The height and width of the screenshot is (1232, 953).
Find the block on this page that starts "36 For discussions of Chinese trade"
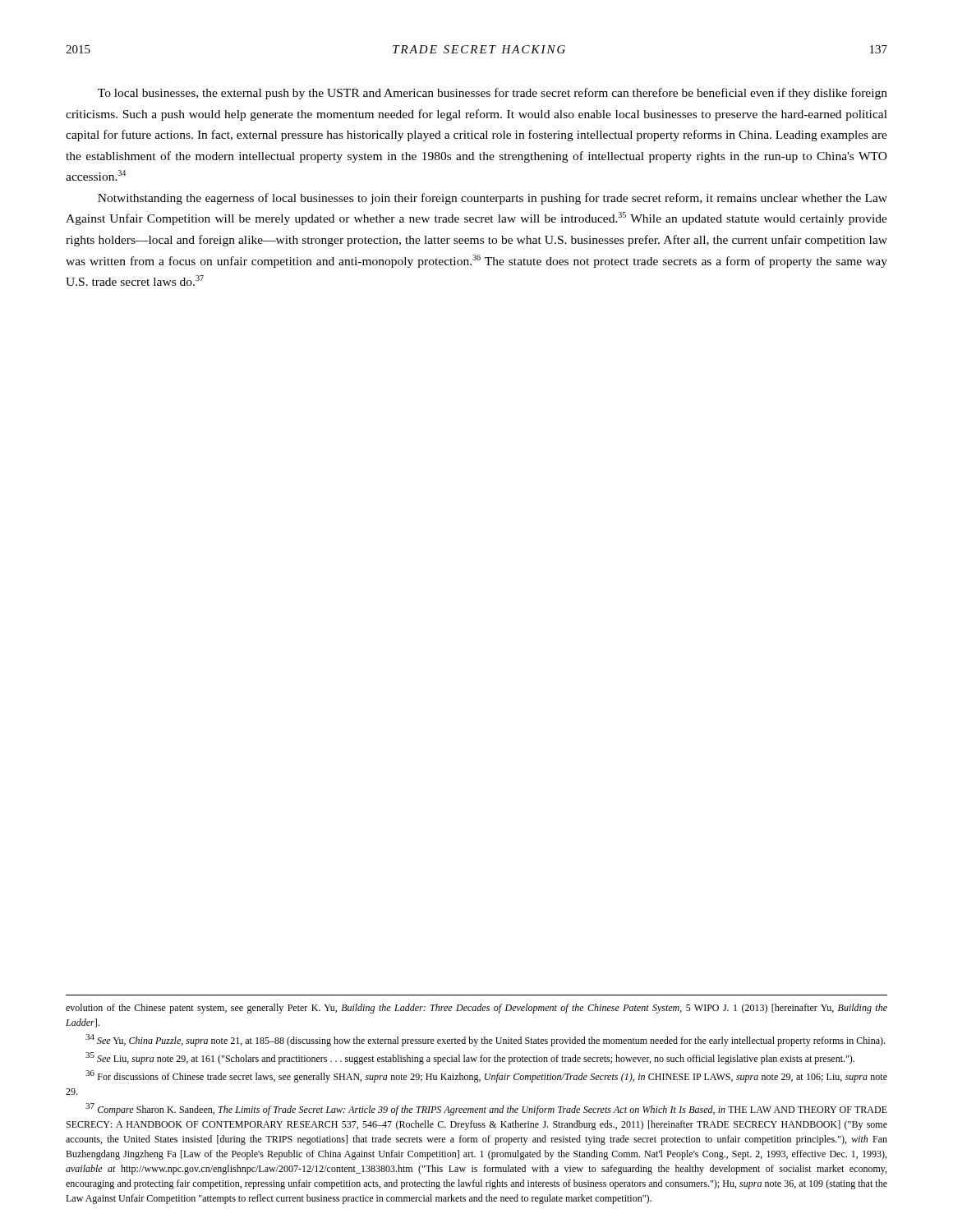click(x=476, y=1083)
